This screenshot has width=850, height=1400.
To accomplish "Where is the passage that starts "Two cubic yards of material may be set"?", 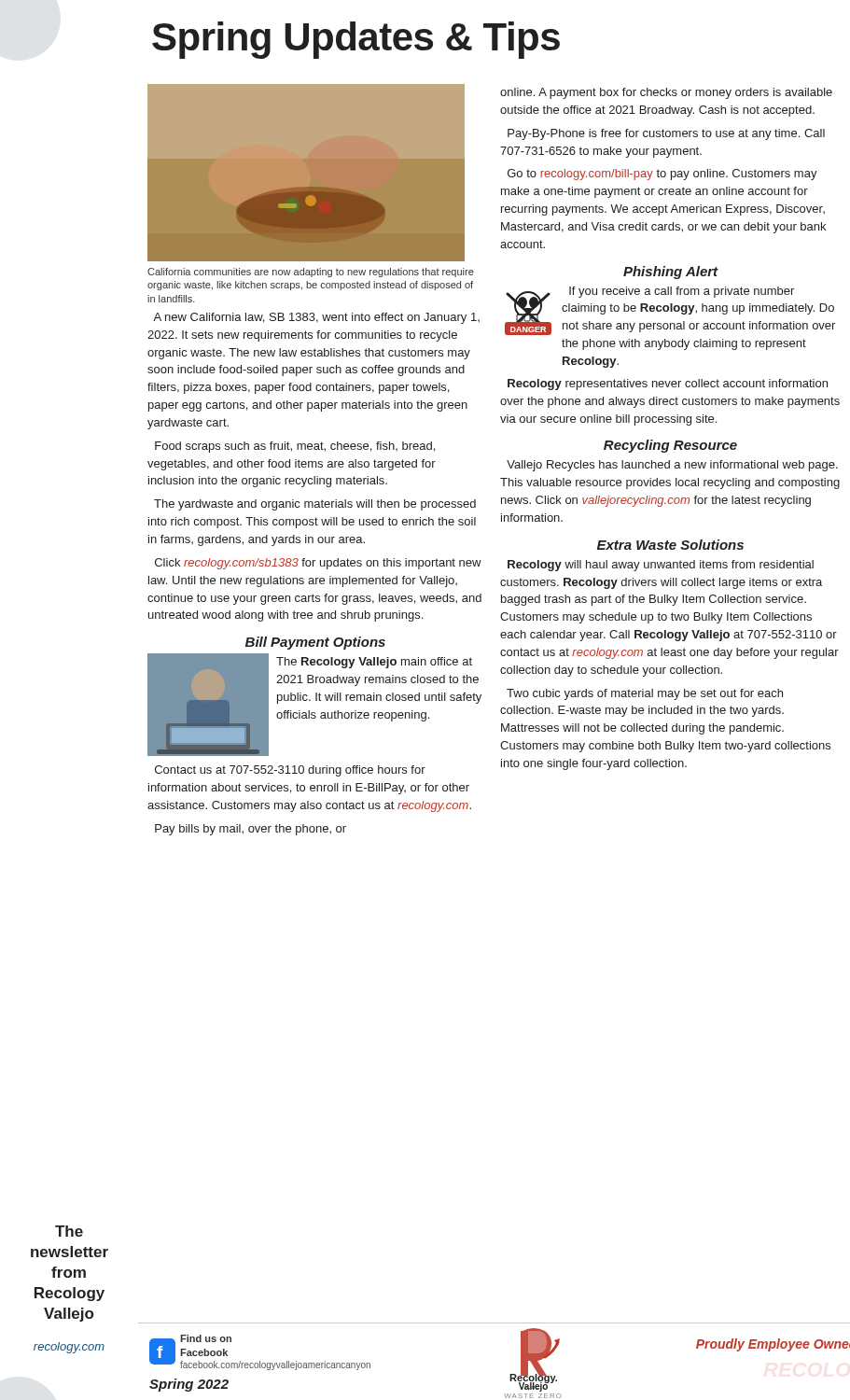I will tap(666, 728).
